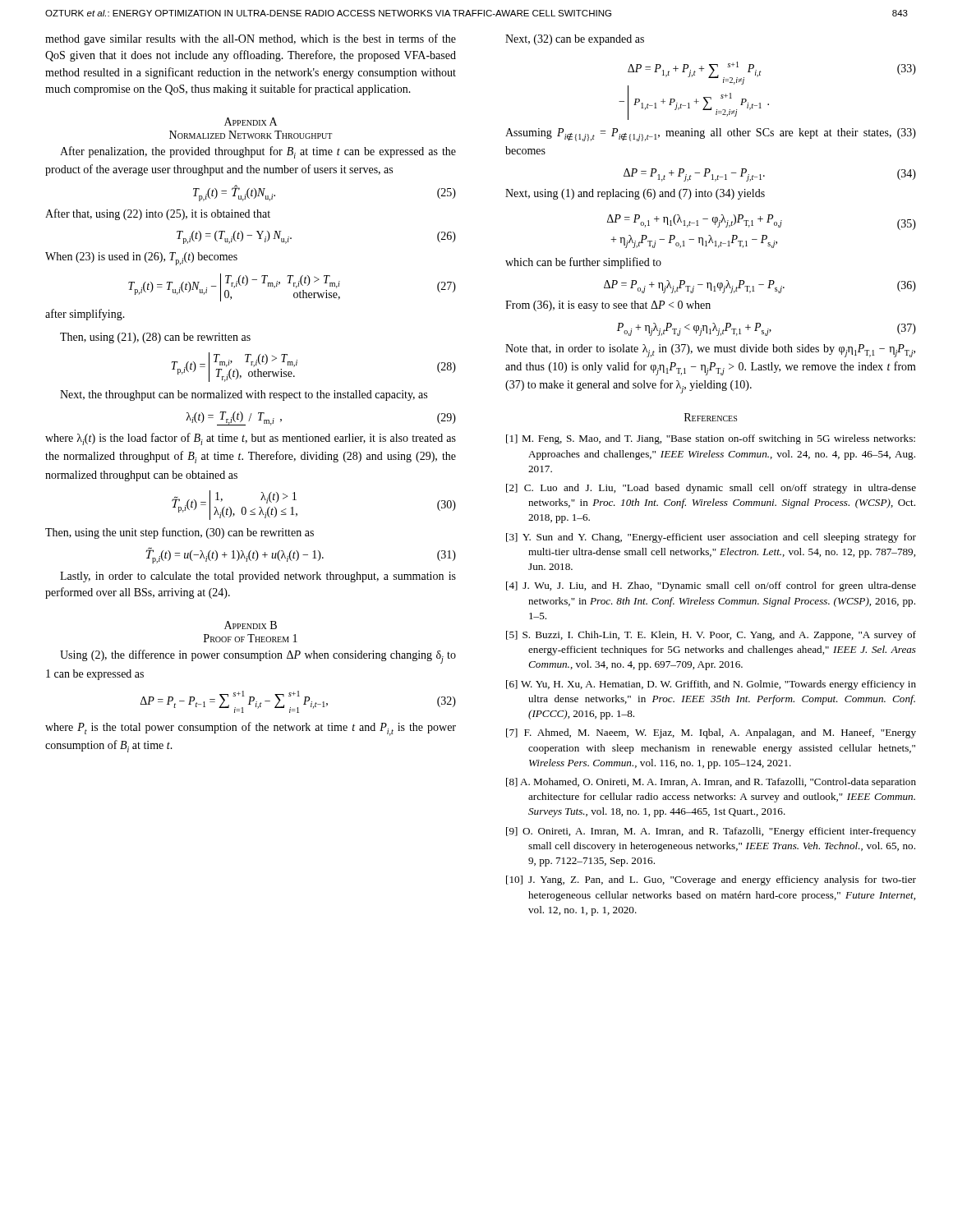The height and width of the screenshot is (1232, 953).
Task: Locate the formula that opens with "Po,j + ηjλj,tPT,j <"
Action: (711, 328)
